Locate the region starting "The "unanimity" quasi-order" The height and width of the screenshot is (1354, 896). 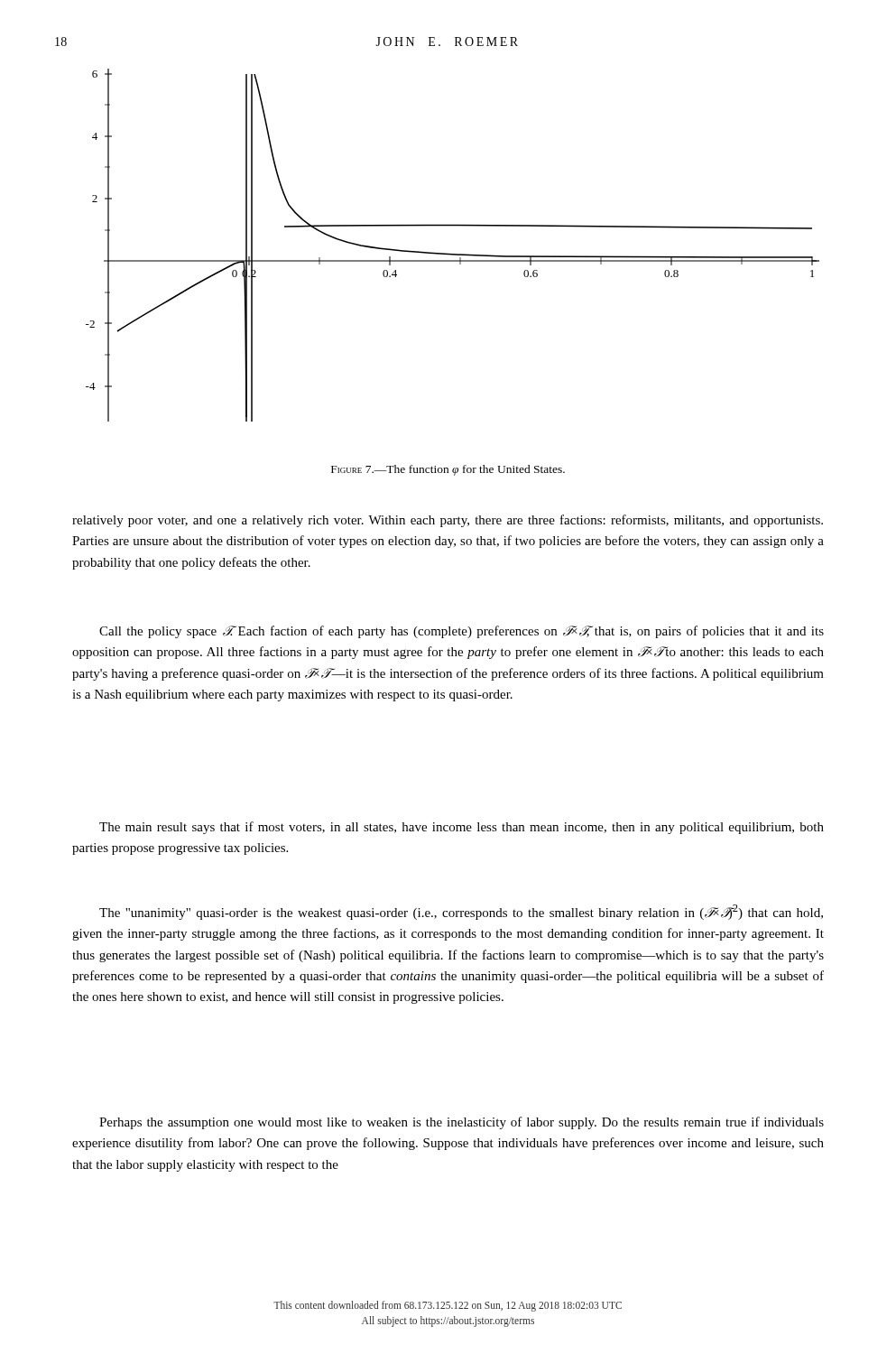tap(448, 953)
